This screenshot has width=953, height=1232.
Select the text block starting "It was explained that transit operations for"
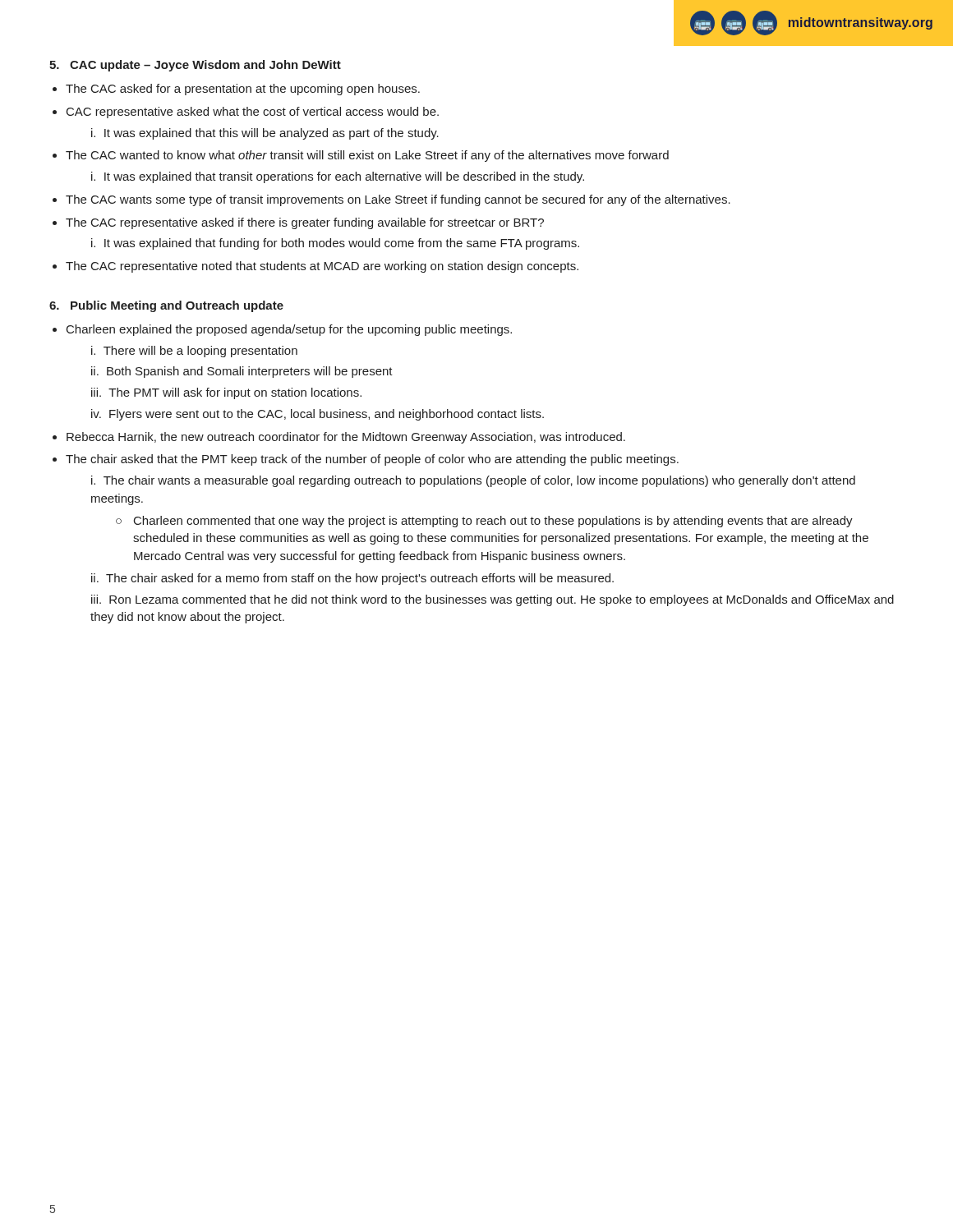344,176
